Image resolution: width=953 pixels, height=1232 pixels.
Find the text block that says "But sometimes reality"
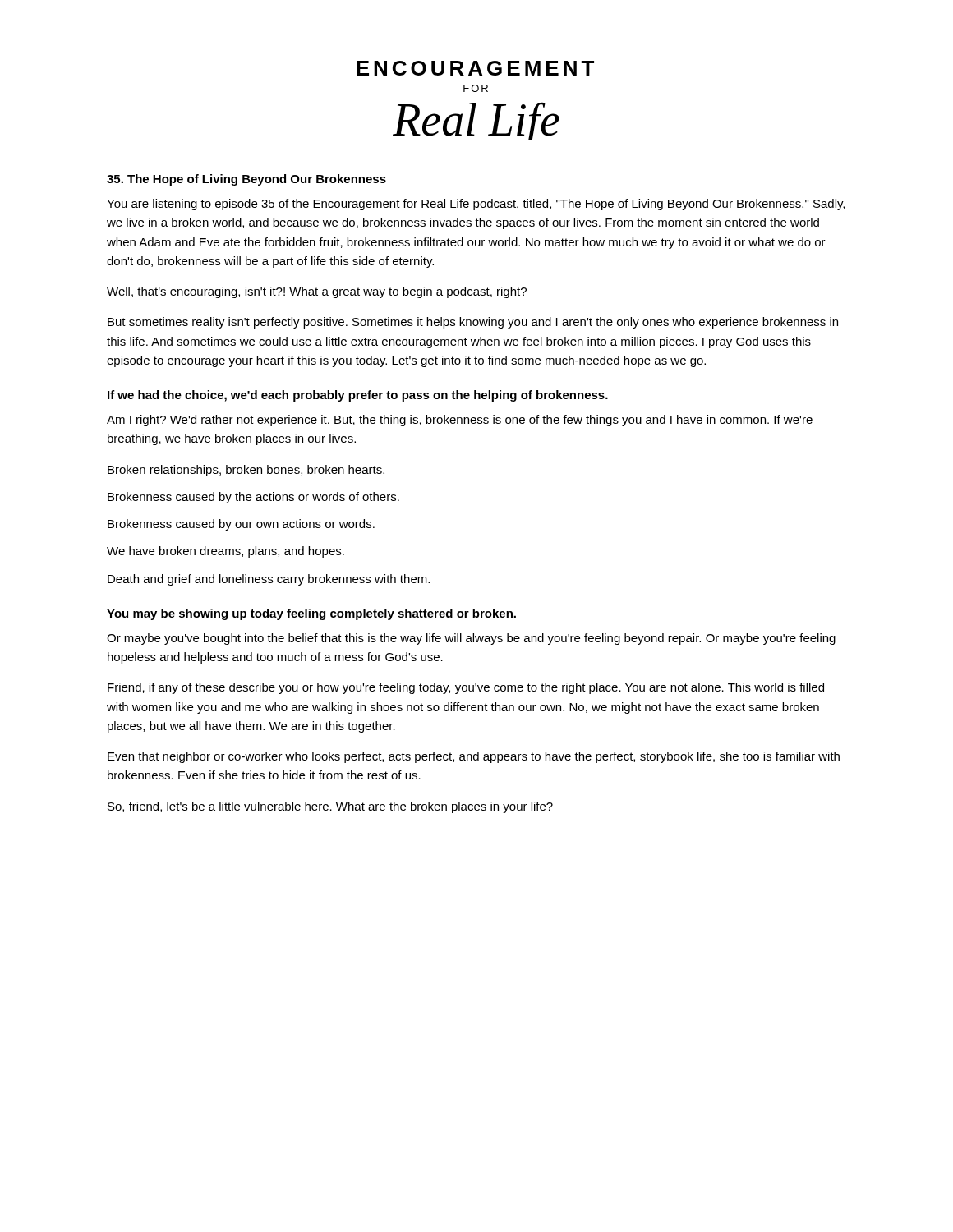[473, 341]
